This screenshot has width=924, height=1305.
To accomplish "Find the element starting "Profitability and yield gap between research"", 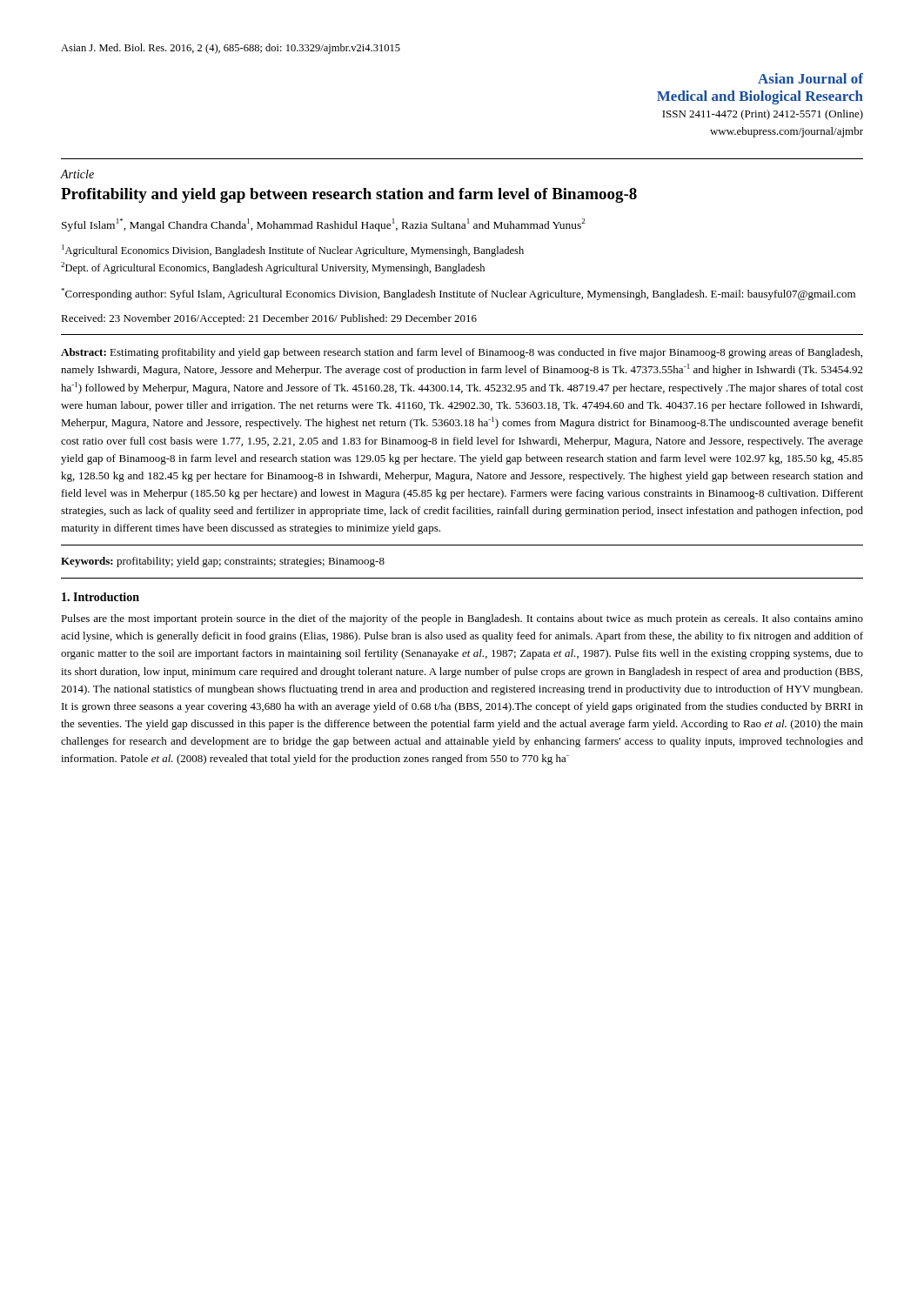I will pyautogui.click(x=349, y=194).
